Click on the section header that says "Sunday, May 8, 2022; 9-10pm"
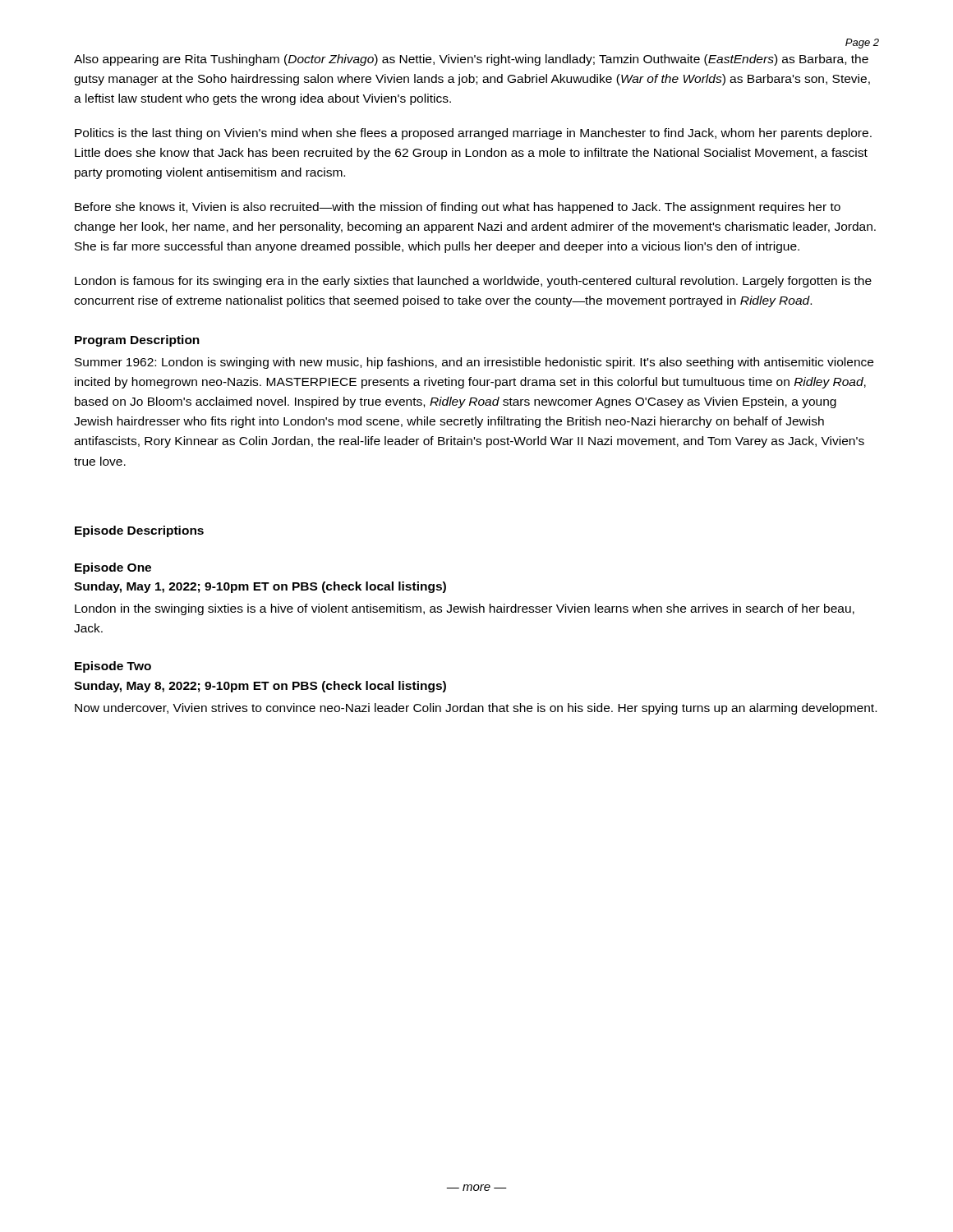This screenshot has height=1232, width=953. click(260, 685)
